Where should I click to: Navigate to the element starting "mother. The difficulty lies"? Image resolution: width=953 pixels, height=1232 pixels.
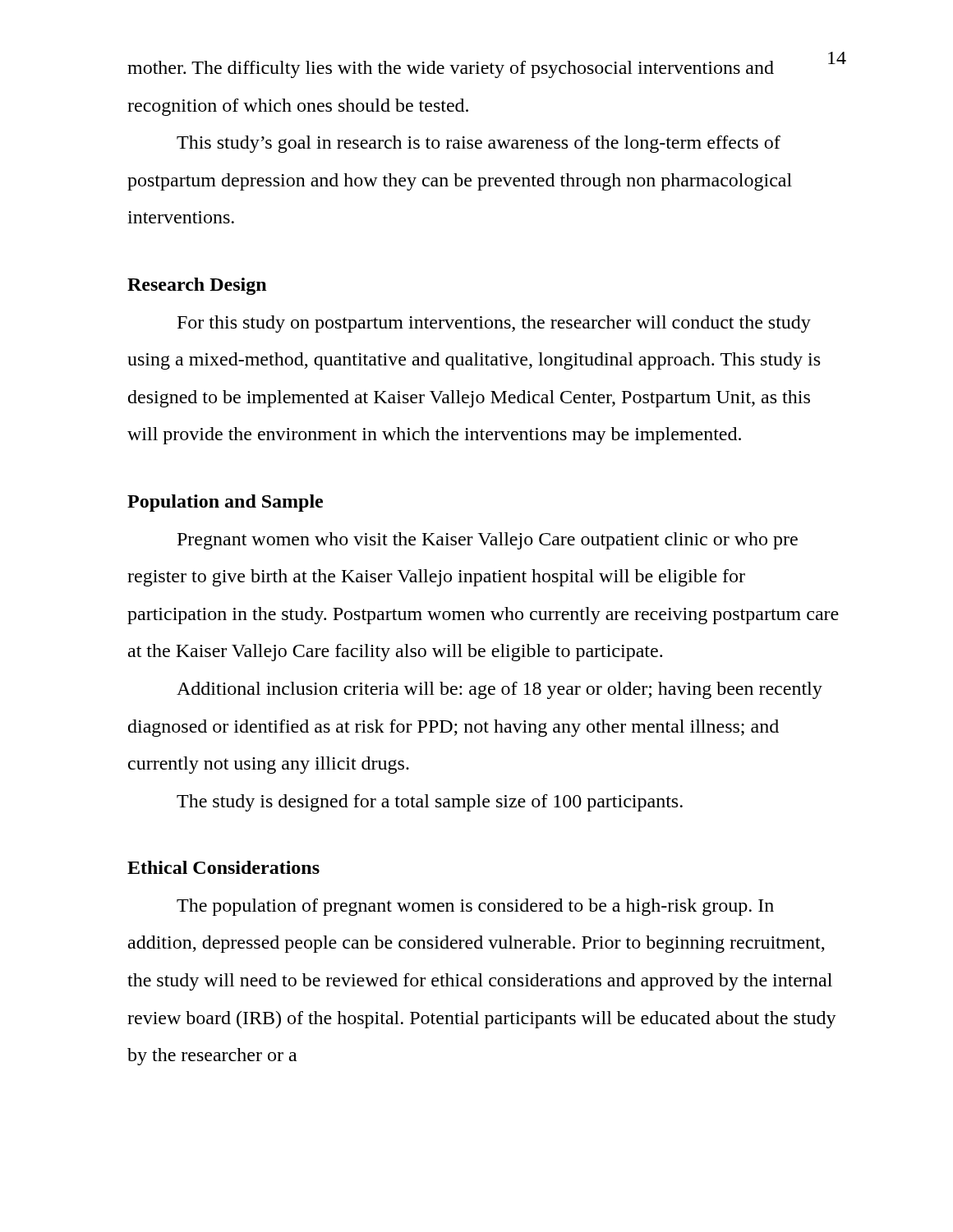click(x=451, y=69)
